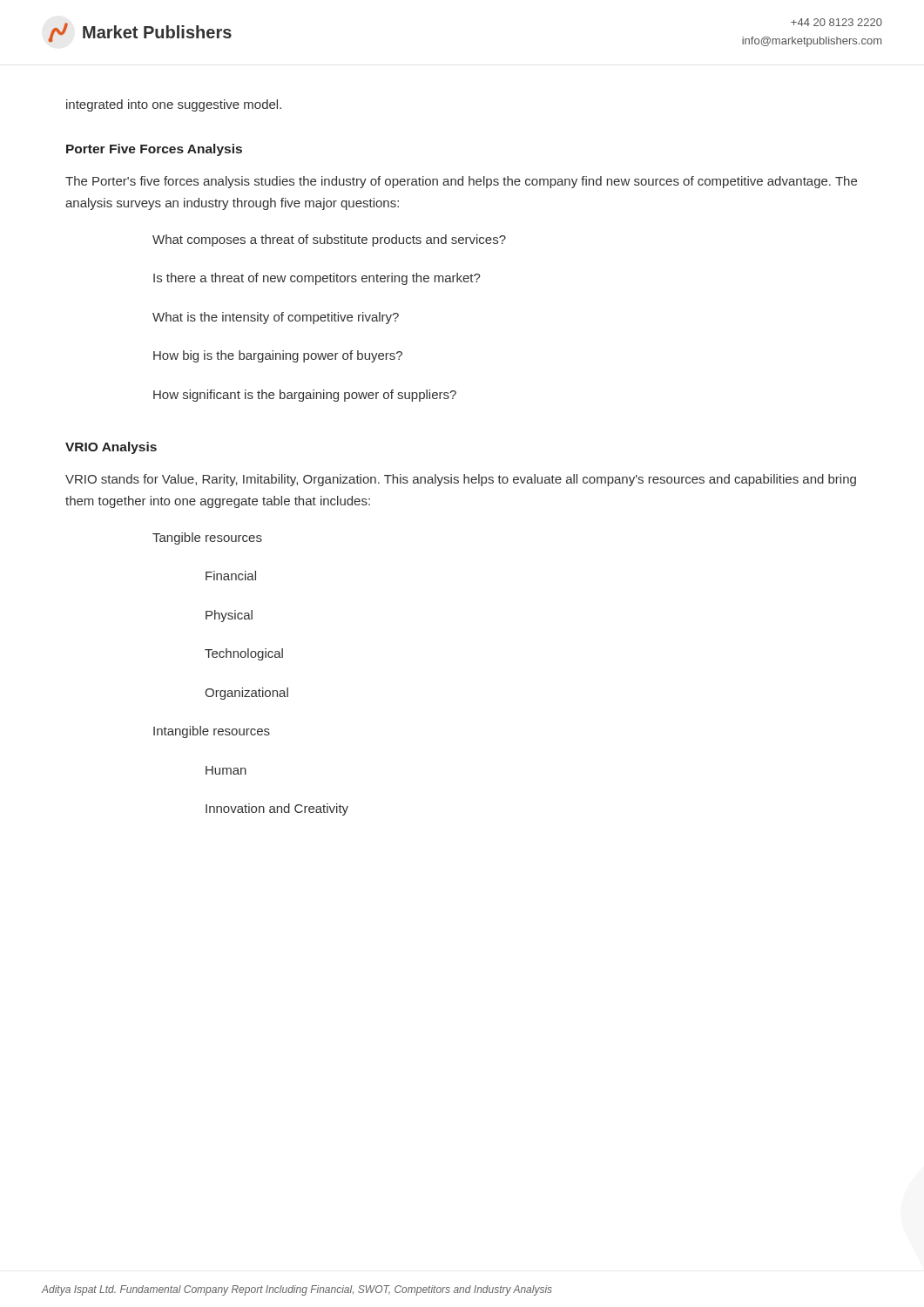Locate the section header that reads "Porter Five Forces Analysis"
The height and width of the screenshot is (1307, 924).
(x=154, y=149)
